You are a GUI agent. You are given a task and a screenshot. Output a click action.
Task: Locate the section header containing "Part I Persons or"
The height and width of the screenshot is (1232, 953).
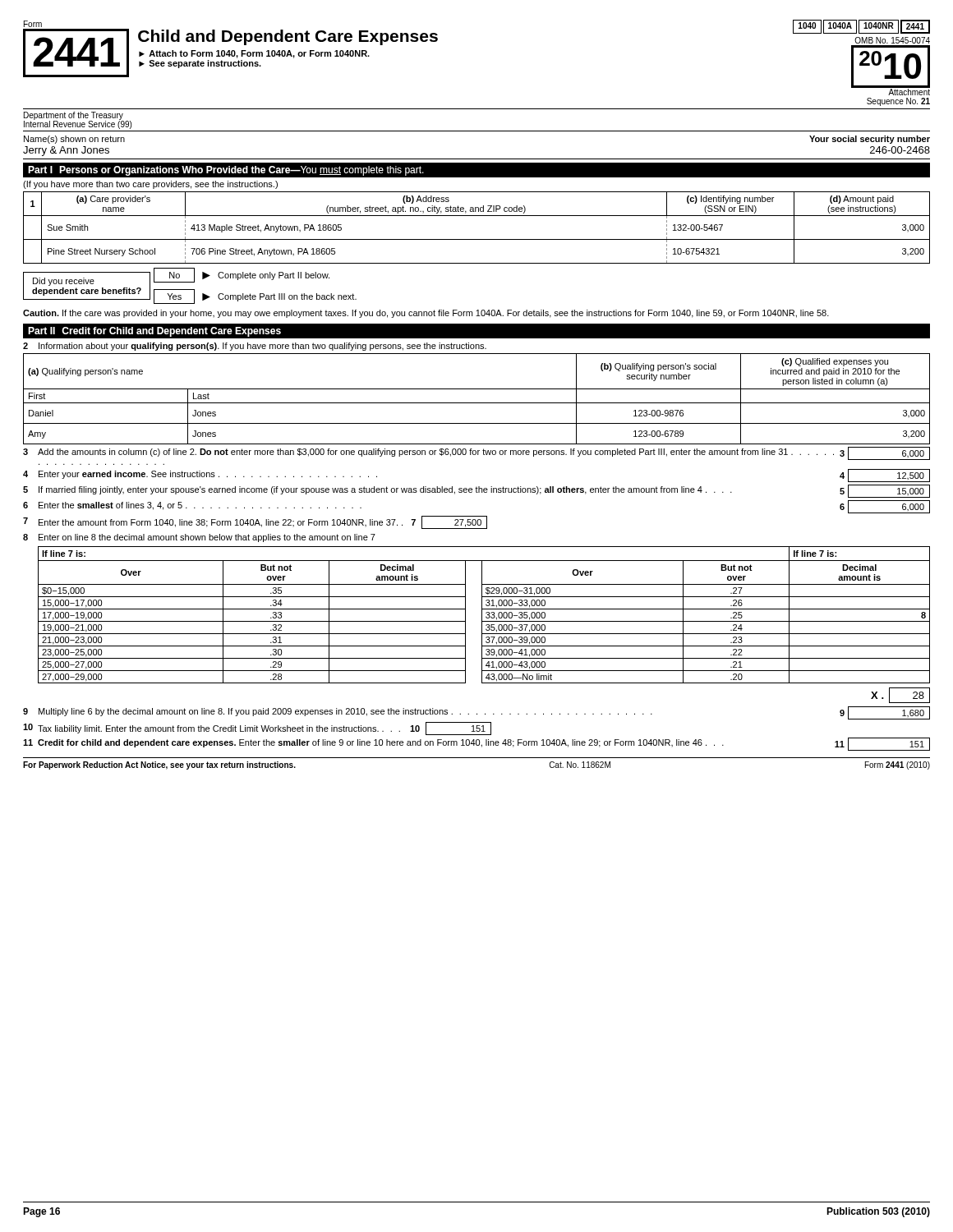(226, 170)
